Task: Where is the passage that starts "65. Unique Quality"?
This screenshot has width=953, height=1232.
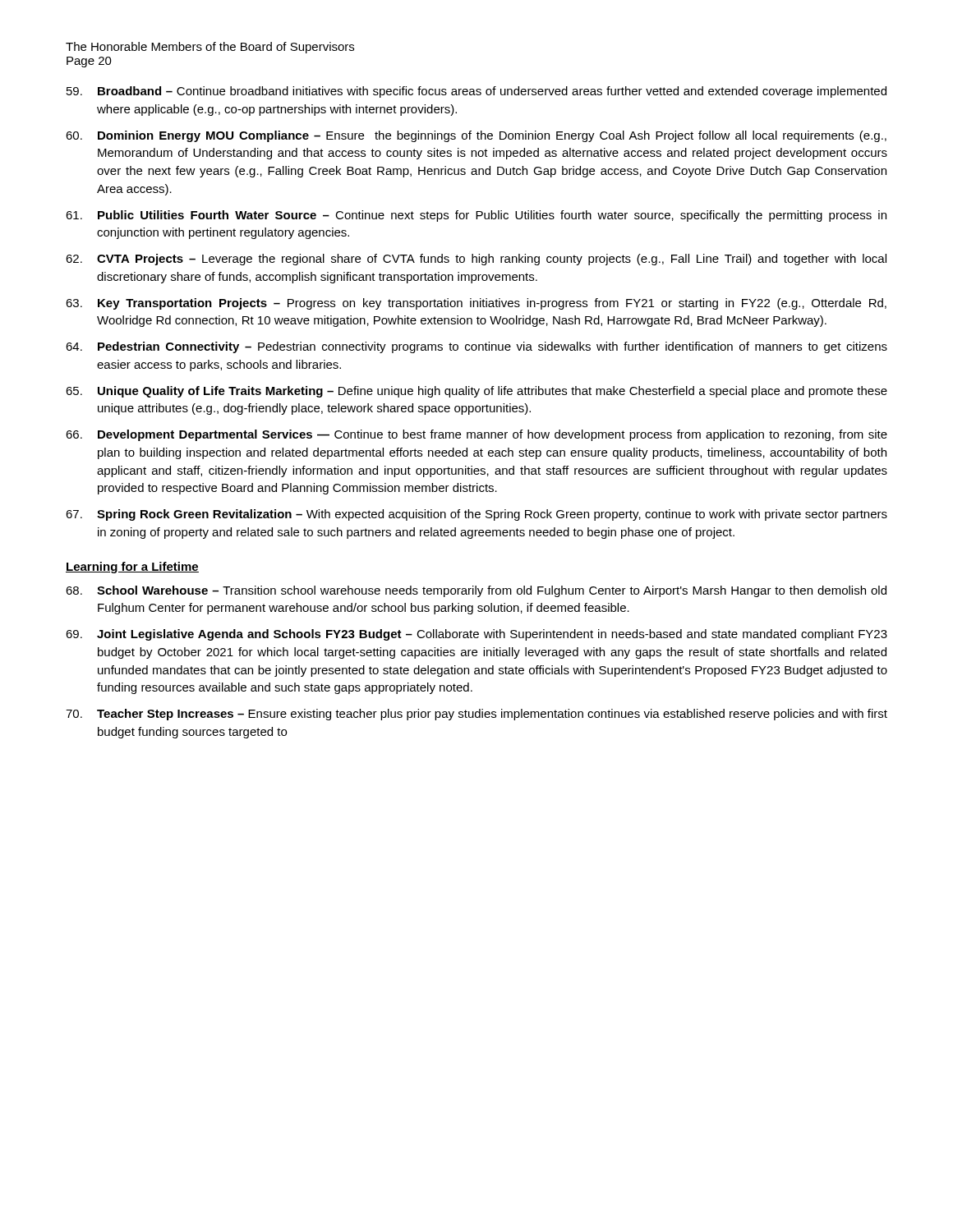Action: 476,399
